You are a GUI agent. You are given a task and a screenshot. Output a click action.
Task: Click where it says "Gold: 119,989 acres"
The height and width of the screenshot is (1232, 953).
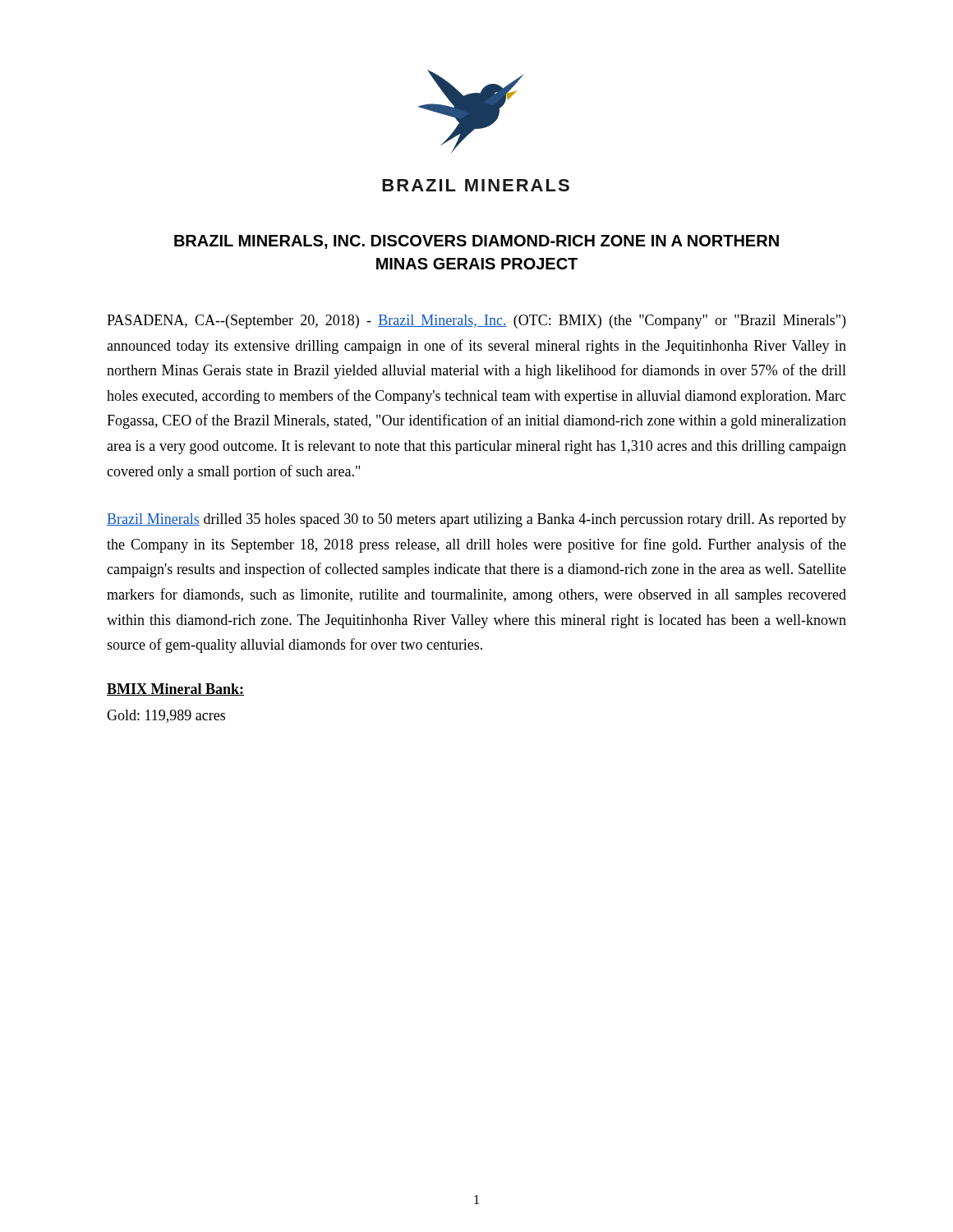pyautogui.click(x=166, y=715)
